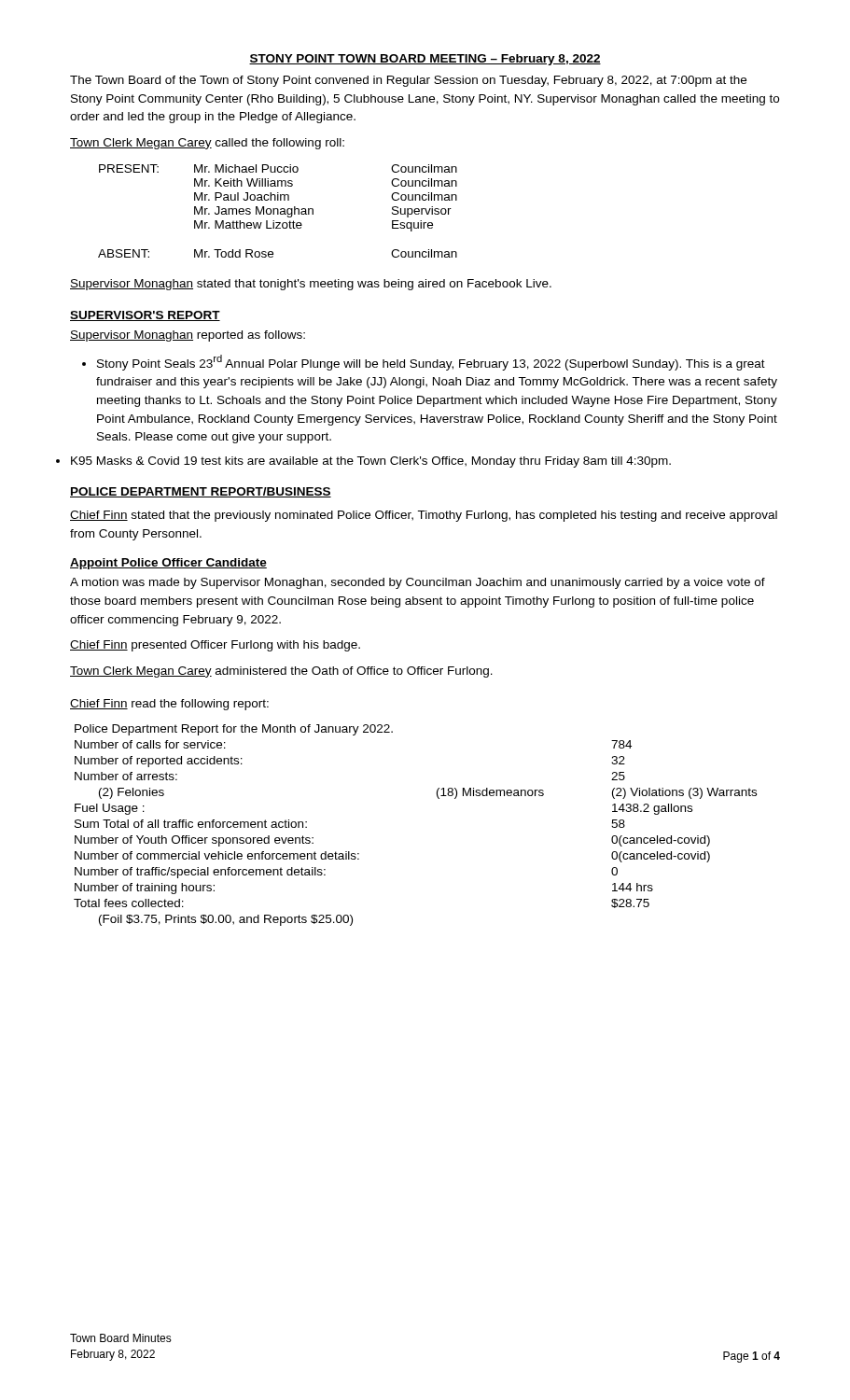Where is the title that starts "STONY POINT TOWN BOARD MEETING –"?
The image size is (850, 1400).
(425, 58)
